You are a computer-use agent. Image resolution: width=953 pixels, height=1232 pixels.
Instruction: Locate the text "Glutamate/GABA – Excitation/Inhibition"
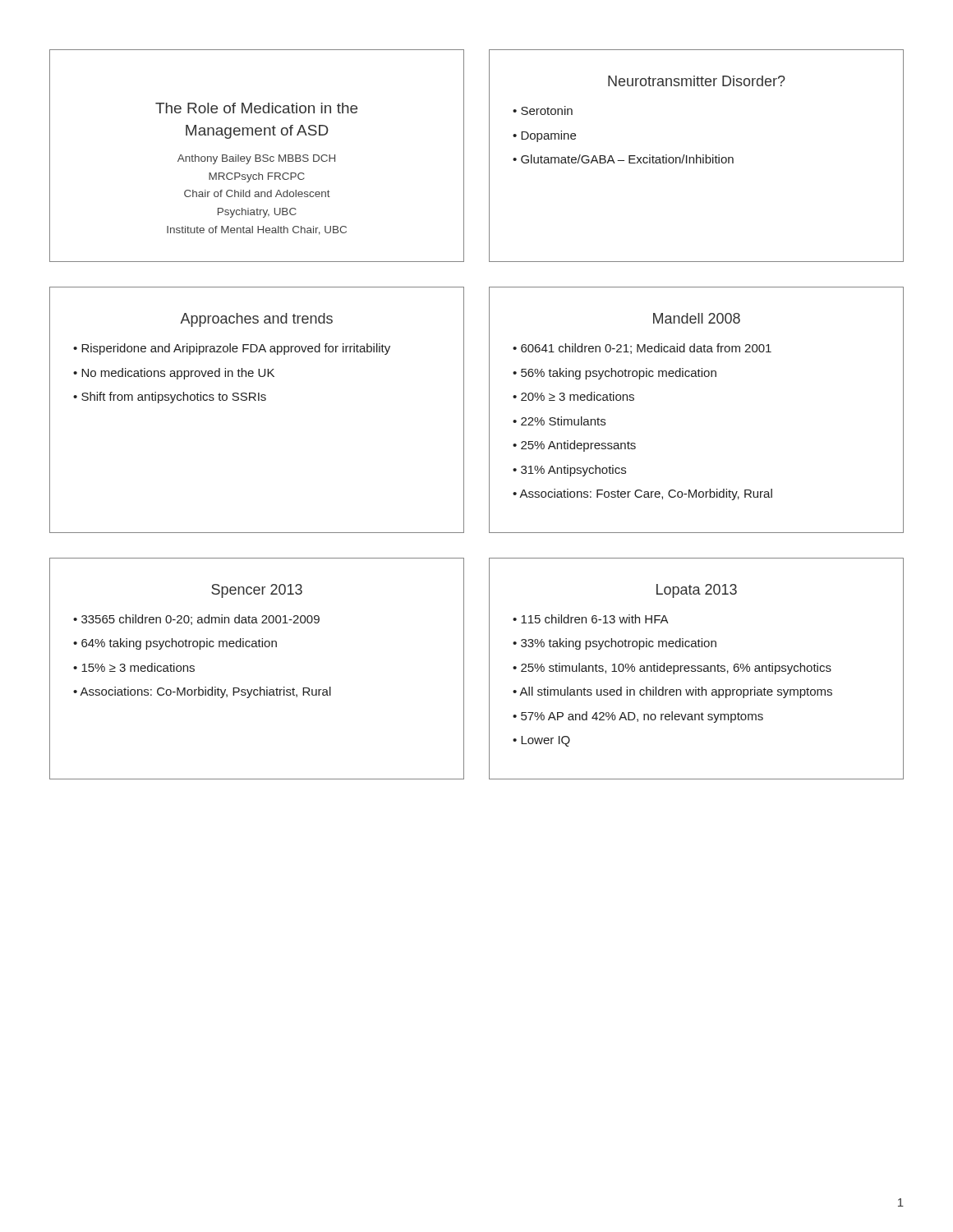coord(627,159)
